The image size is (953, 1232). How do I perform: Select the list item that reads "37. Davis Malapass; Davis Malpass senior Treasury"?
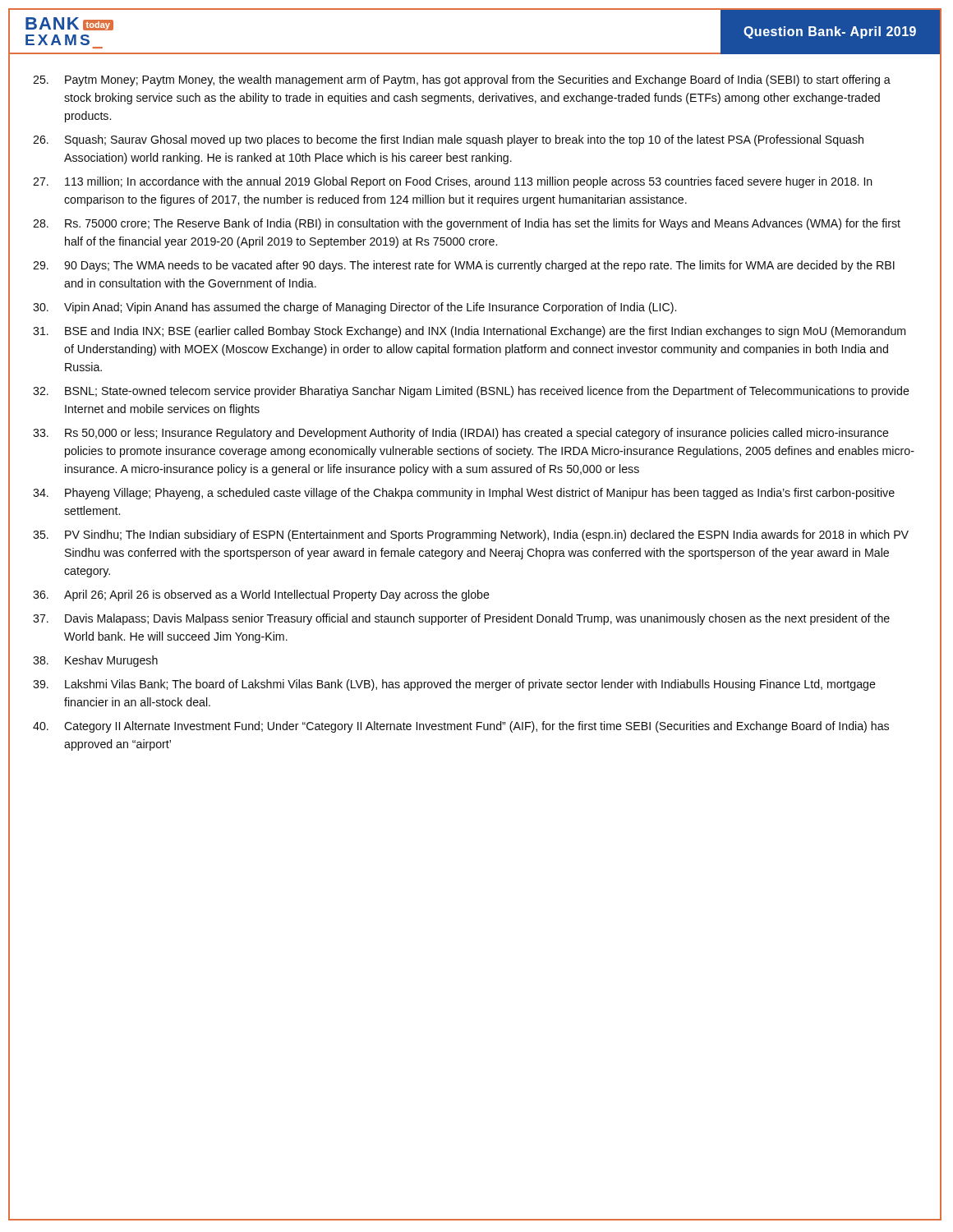point(475,628)
